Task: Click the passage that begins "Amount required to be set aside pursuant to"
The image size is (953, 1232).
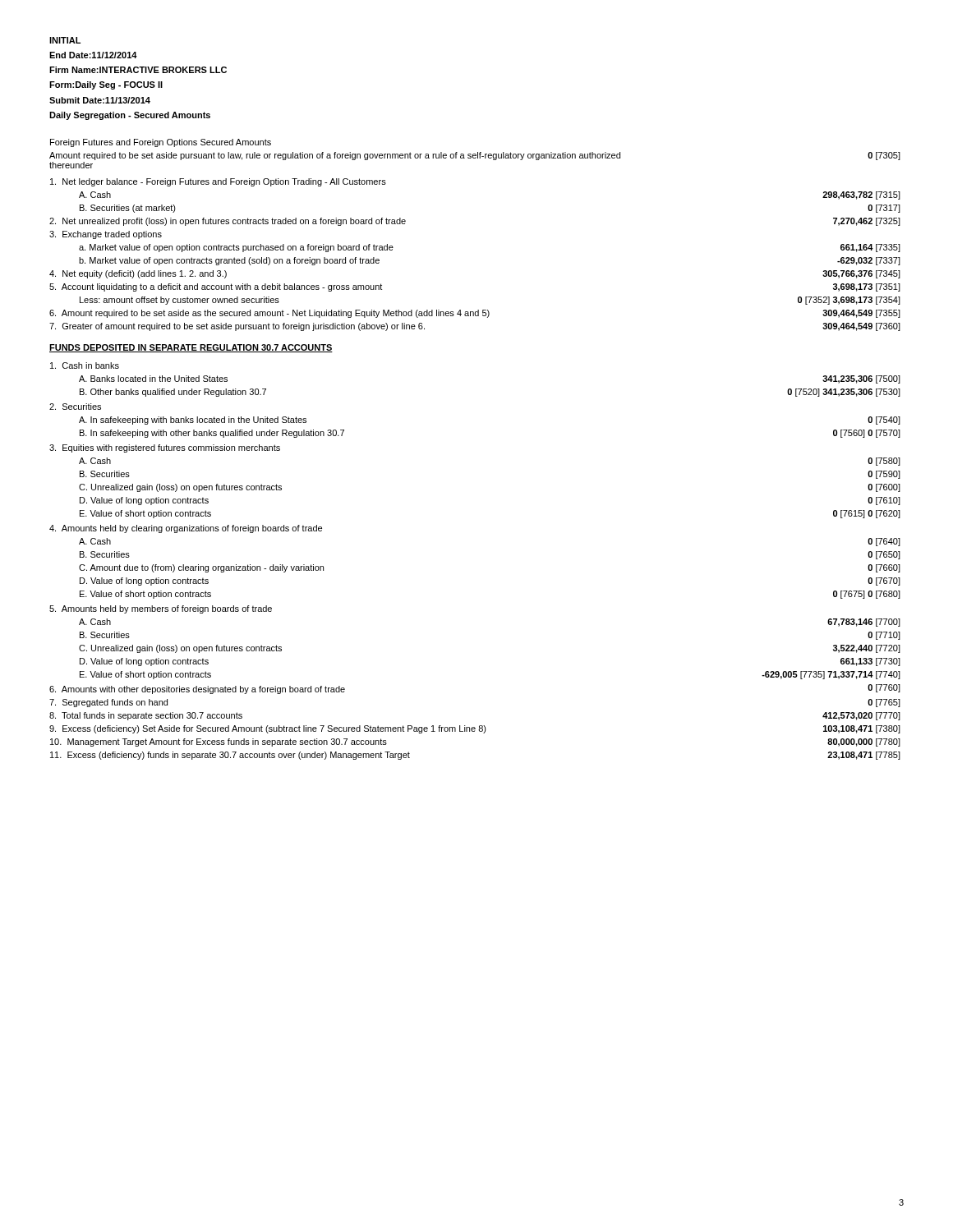Action: [x=335, y=160]
